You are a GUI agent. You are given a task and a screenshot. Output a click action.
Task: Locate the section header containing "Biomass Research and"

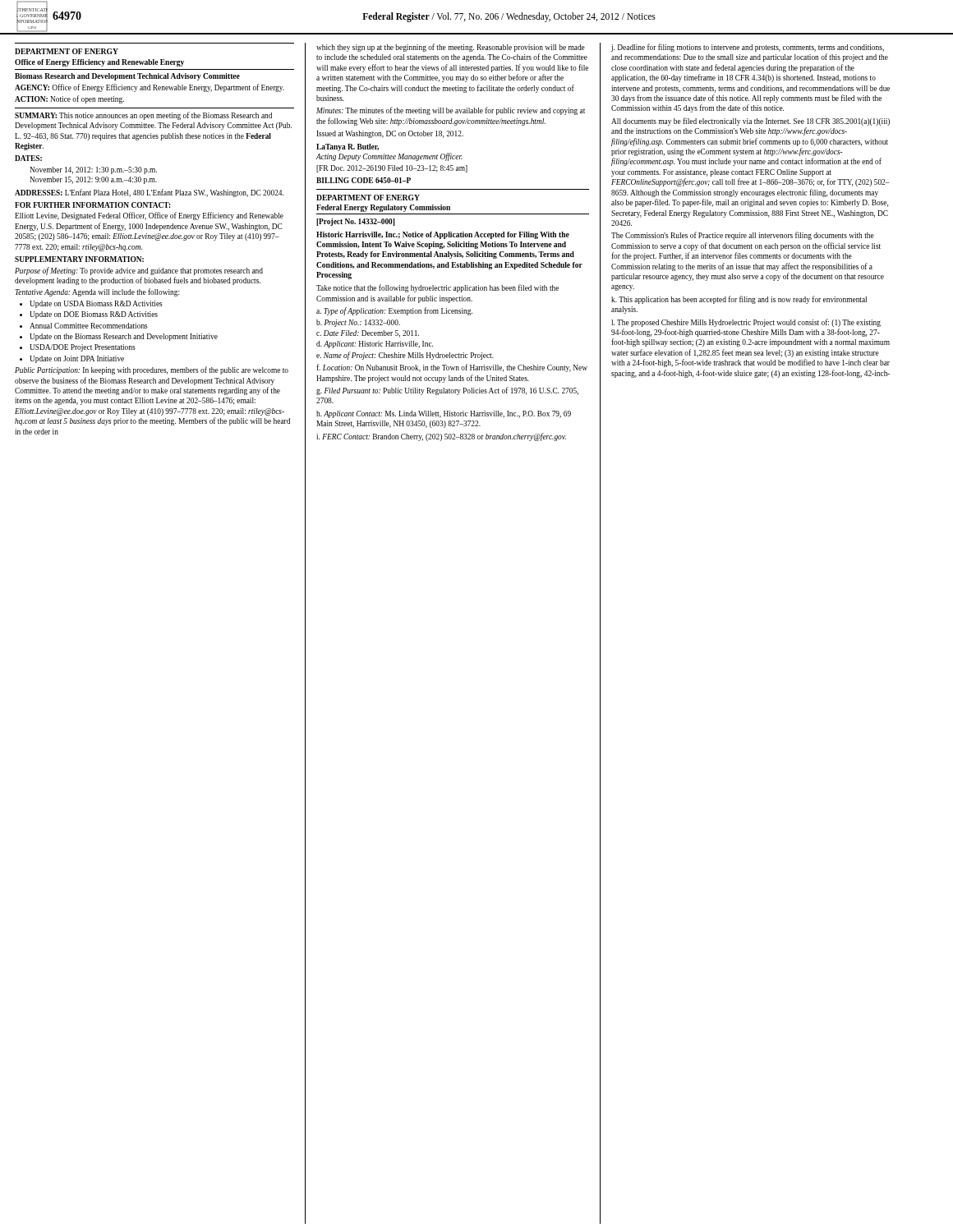click(x=127, y=76)
